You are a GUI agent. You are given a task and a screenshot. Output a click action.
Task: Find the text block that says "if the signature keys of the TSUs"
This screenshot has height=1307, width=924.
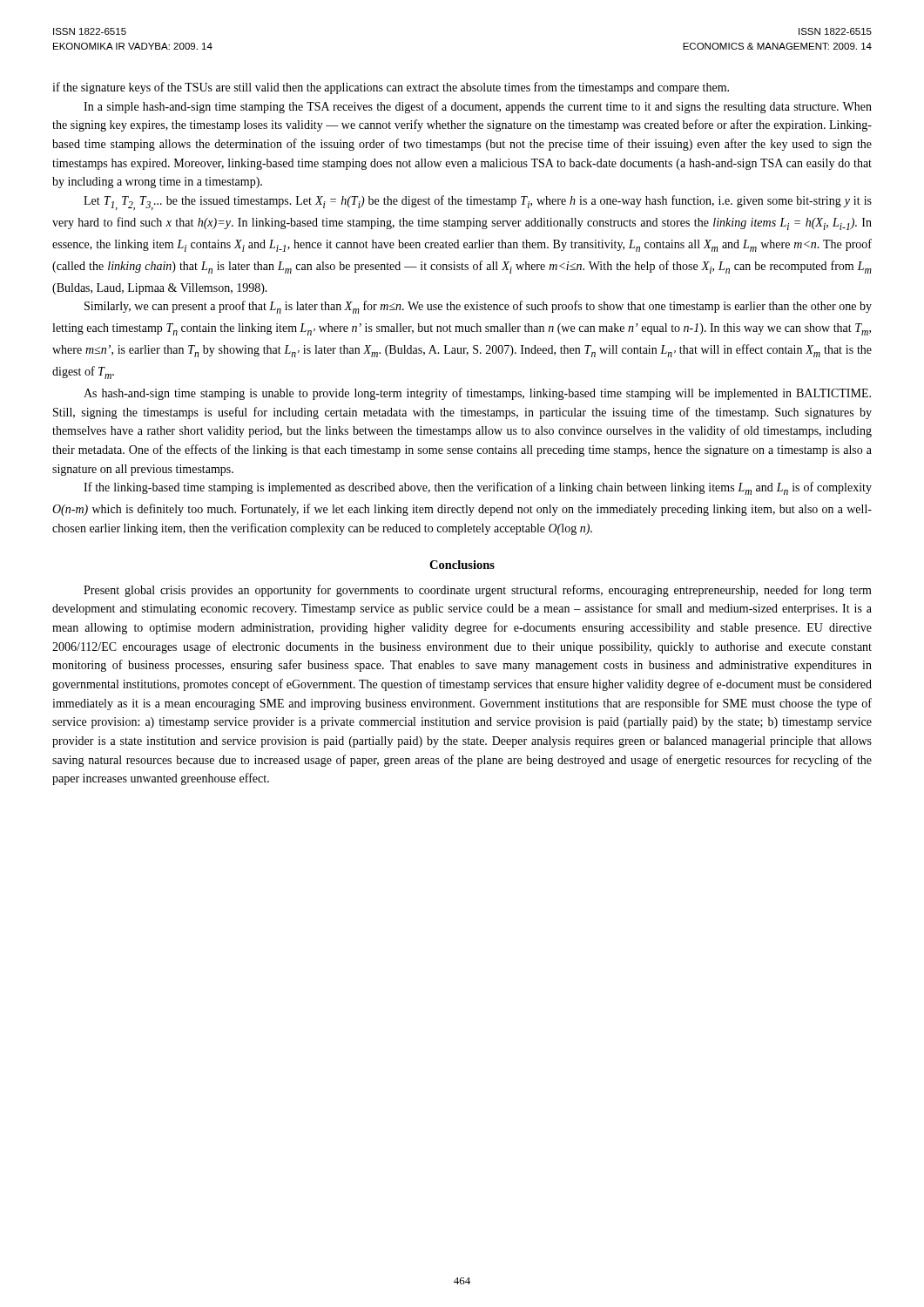(x=462, y=308)
